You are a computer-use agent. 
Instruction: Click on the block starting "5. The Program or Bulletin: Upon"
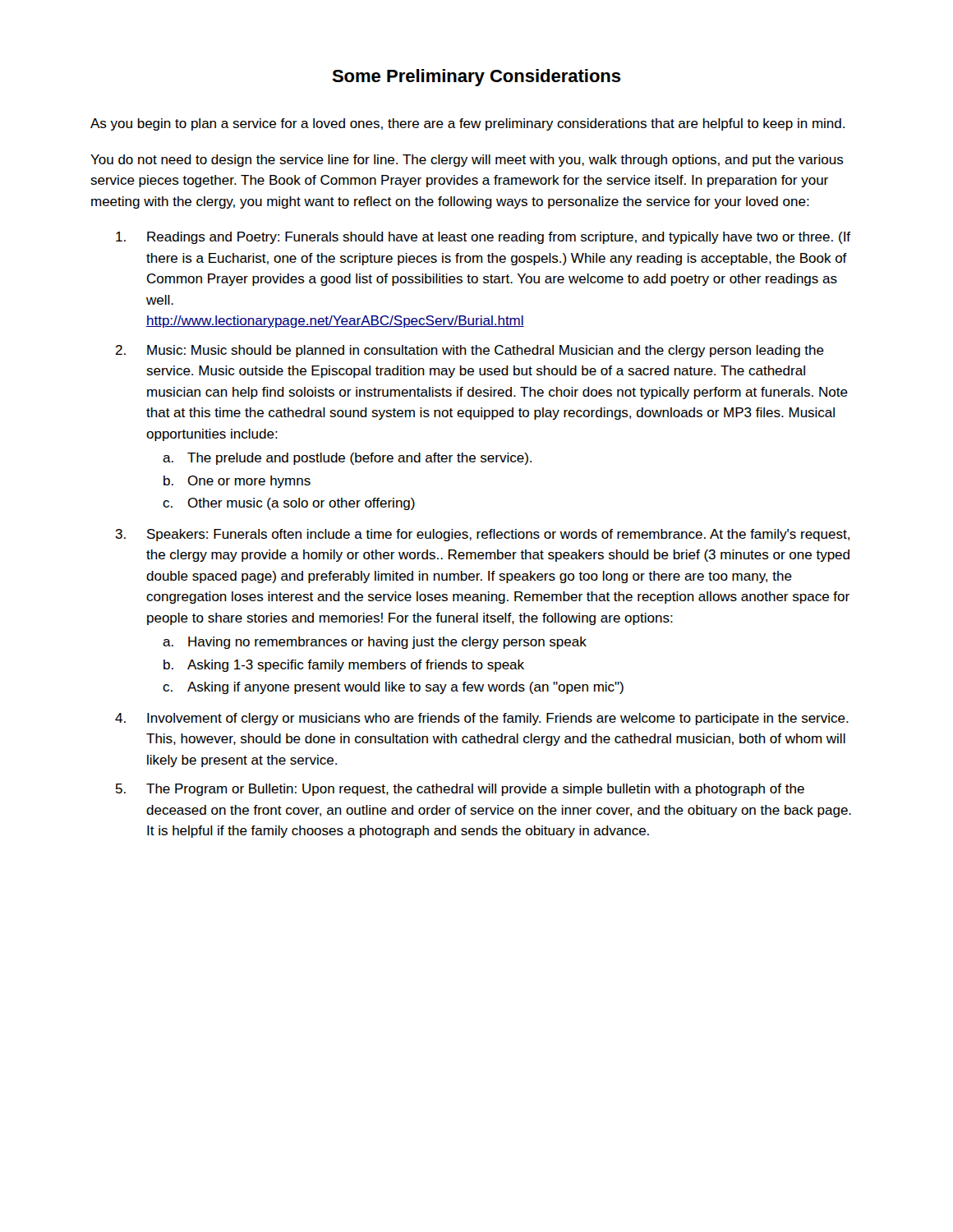pos(489,810)
